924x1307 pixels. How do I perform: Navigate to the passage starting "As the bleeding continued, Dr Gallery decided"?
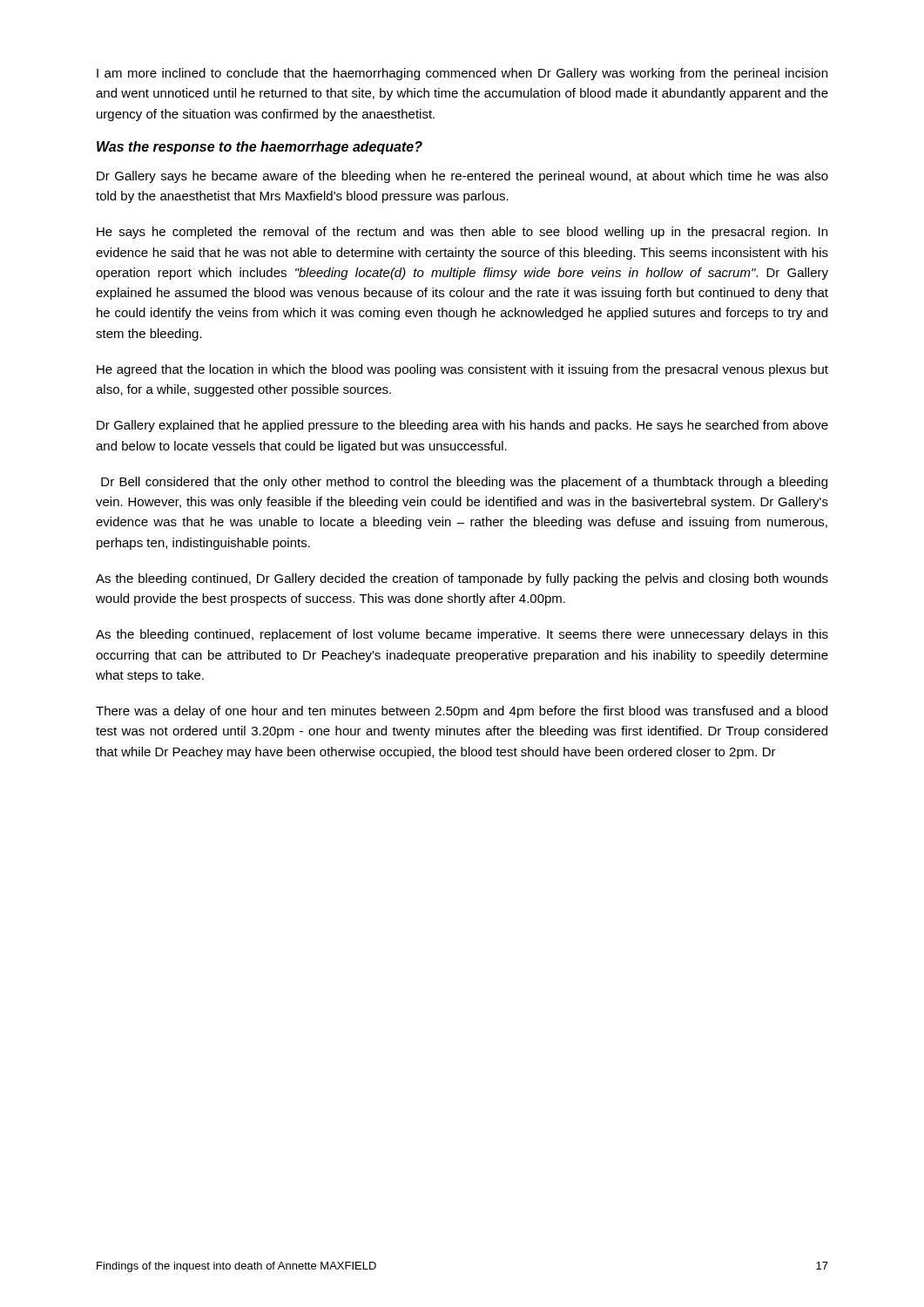tap(462, 588)
